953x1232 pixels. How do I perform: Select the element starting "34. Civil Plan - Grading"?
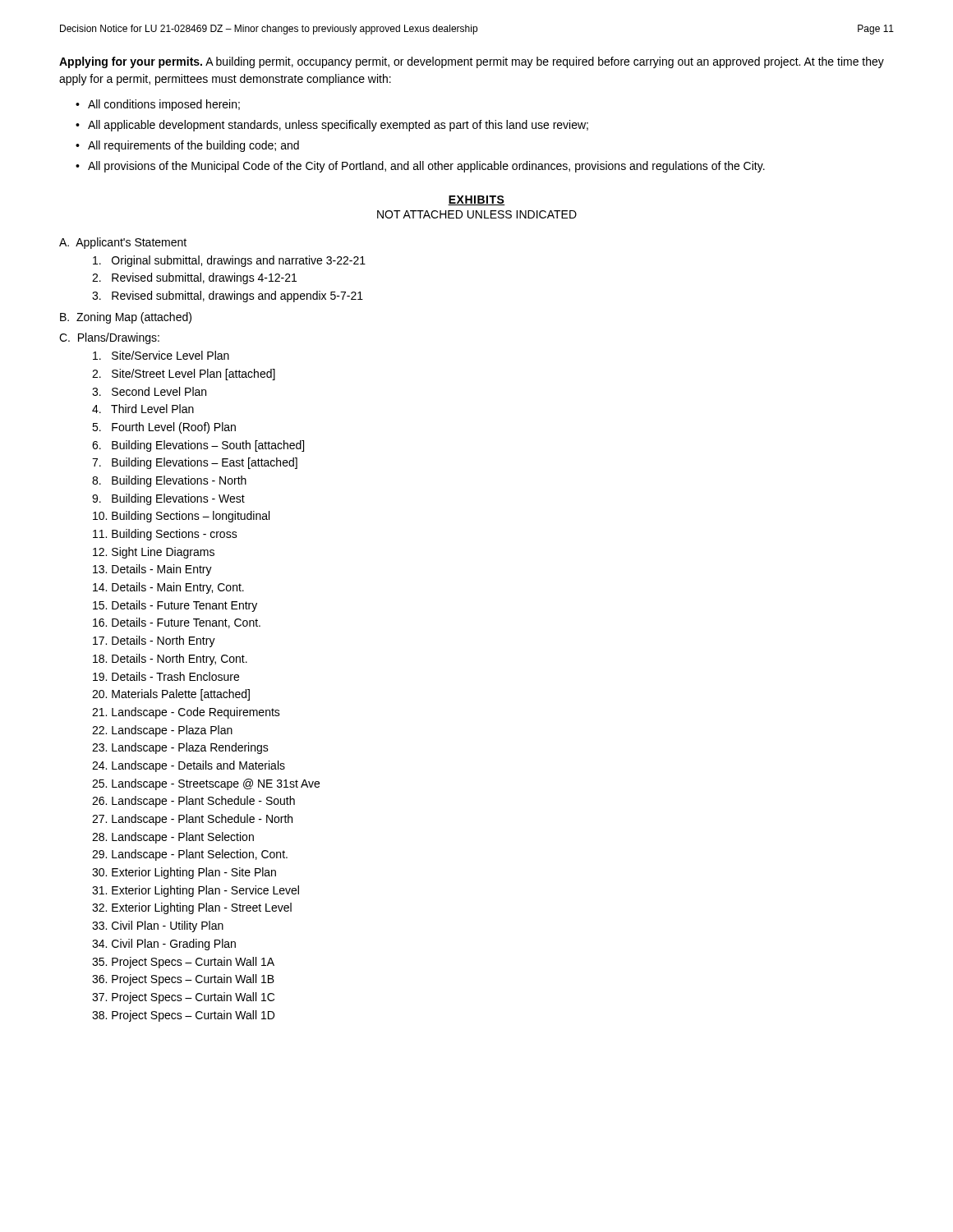click(x=164, y=945)
